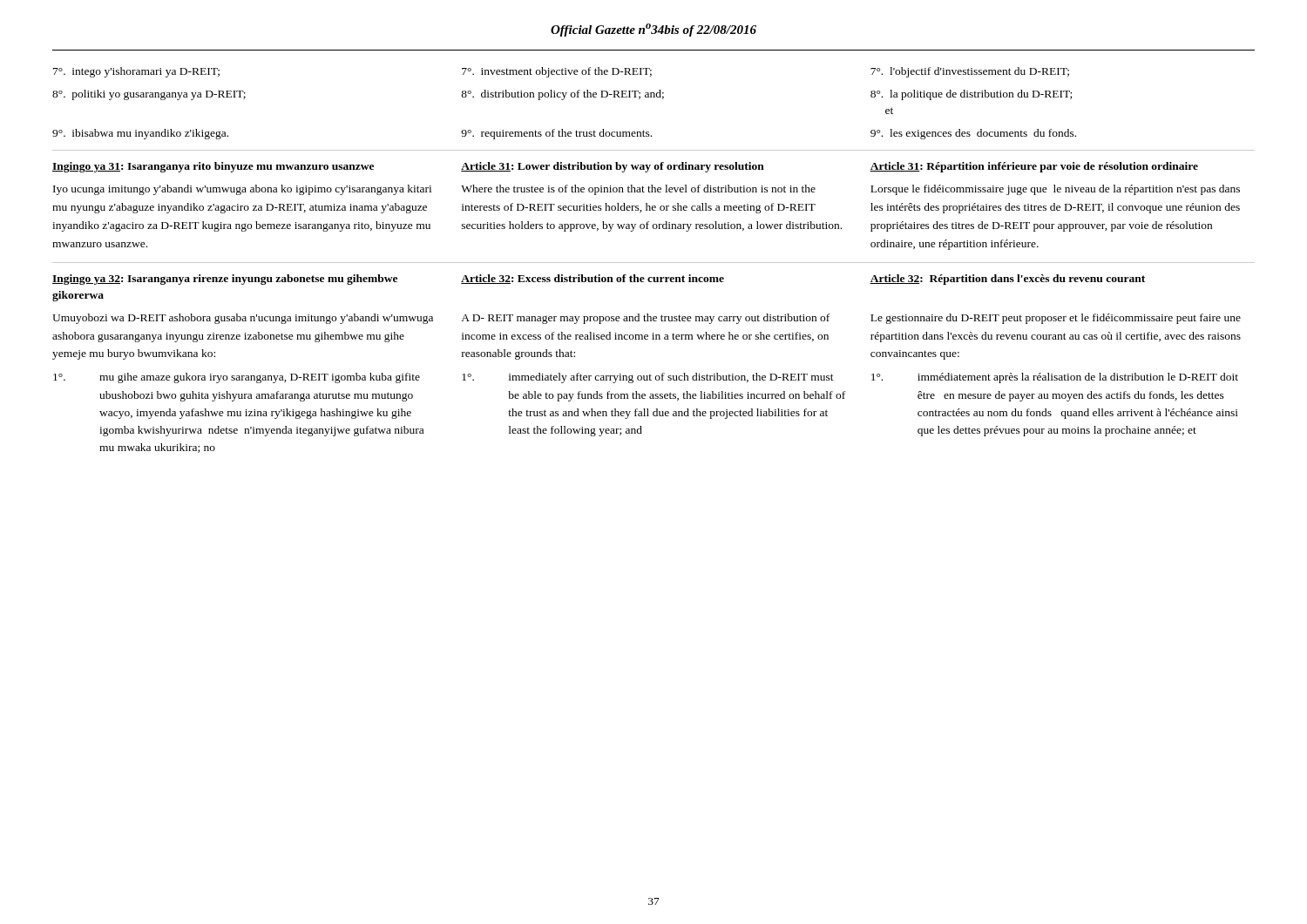Where is the section header that starts "Ingingo ya 32: Isaranganya rirenze inyungu"?
1307x924 pixels.
[x=225, y=286]
